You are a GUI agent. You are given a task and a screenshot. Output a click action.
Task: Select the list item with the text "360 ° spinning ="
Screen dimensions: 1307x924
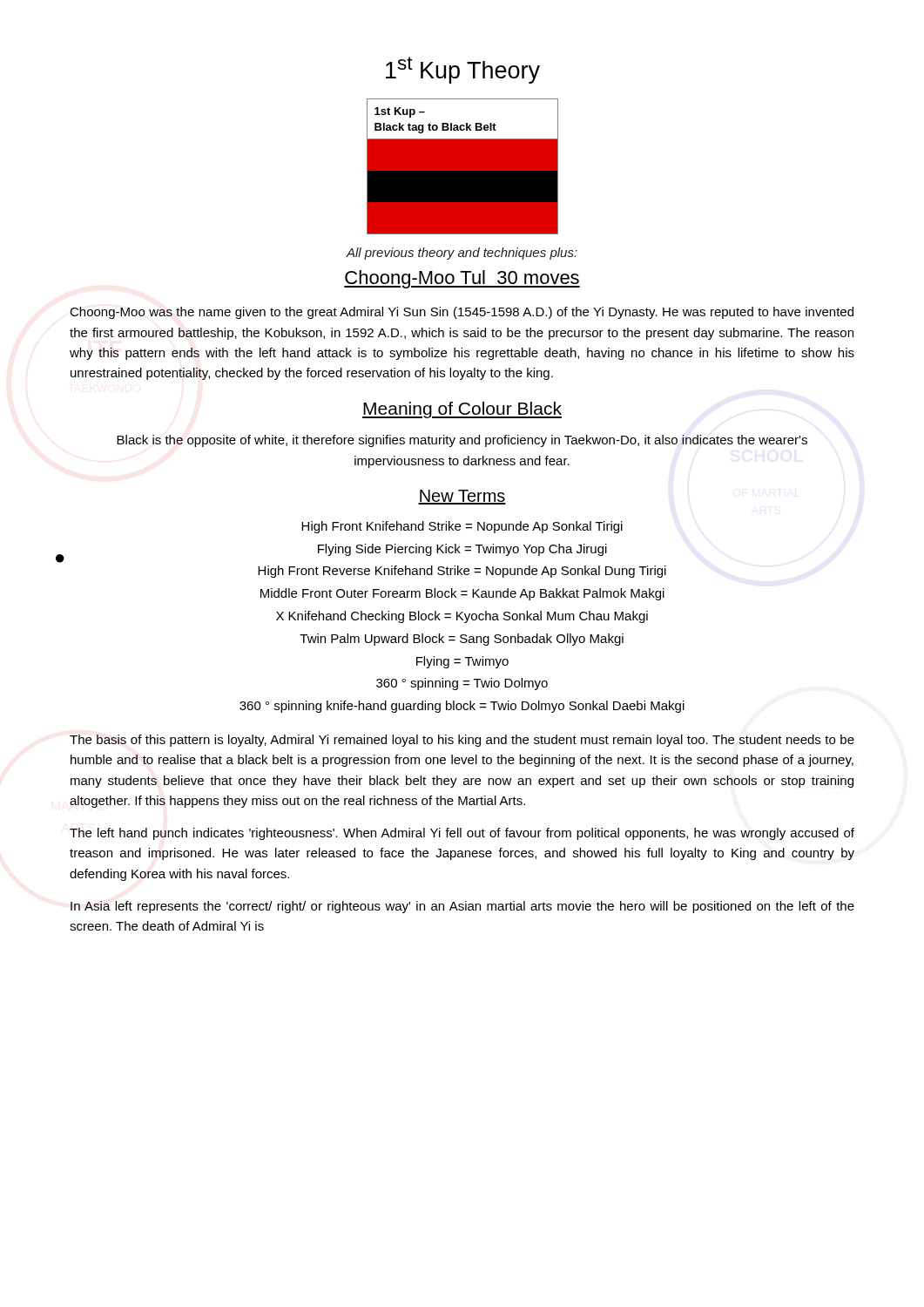pyautogui.click(x=462, y=683)
